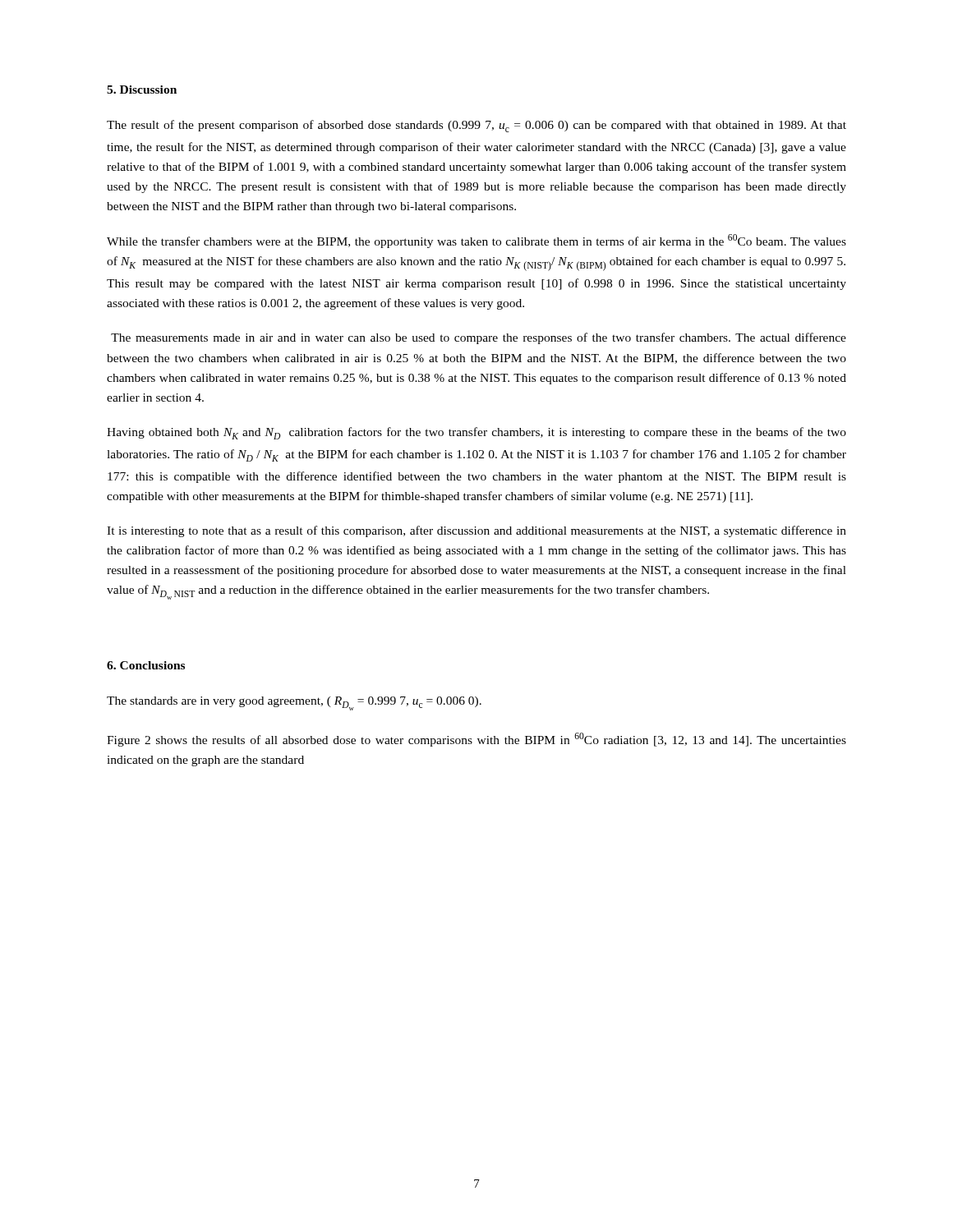Point to the block beginning "The measurements made in air and"
Image resolution: width=953 pixels, height=1232 pixels.
(x=476, y=367)
